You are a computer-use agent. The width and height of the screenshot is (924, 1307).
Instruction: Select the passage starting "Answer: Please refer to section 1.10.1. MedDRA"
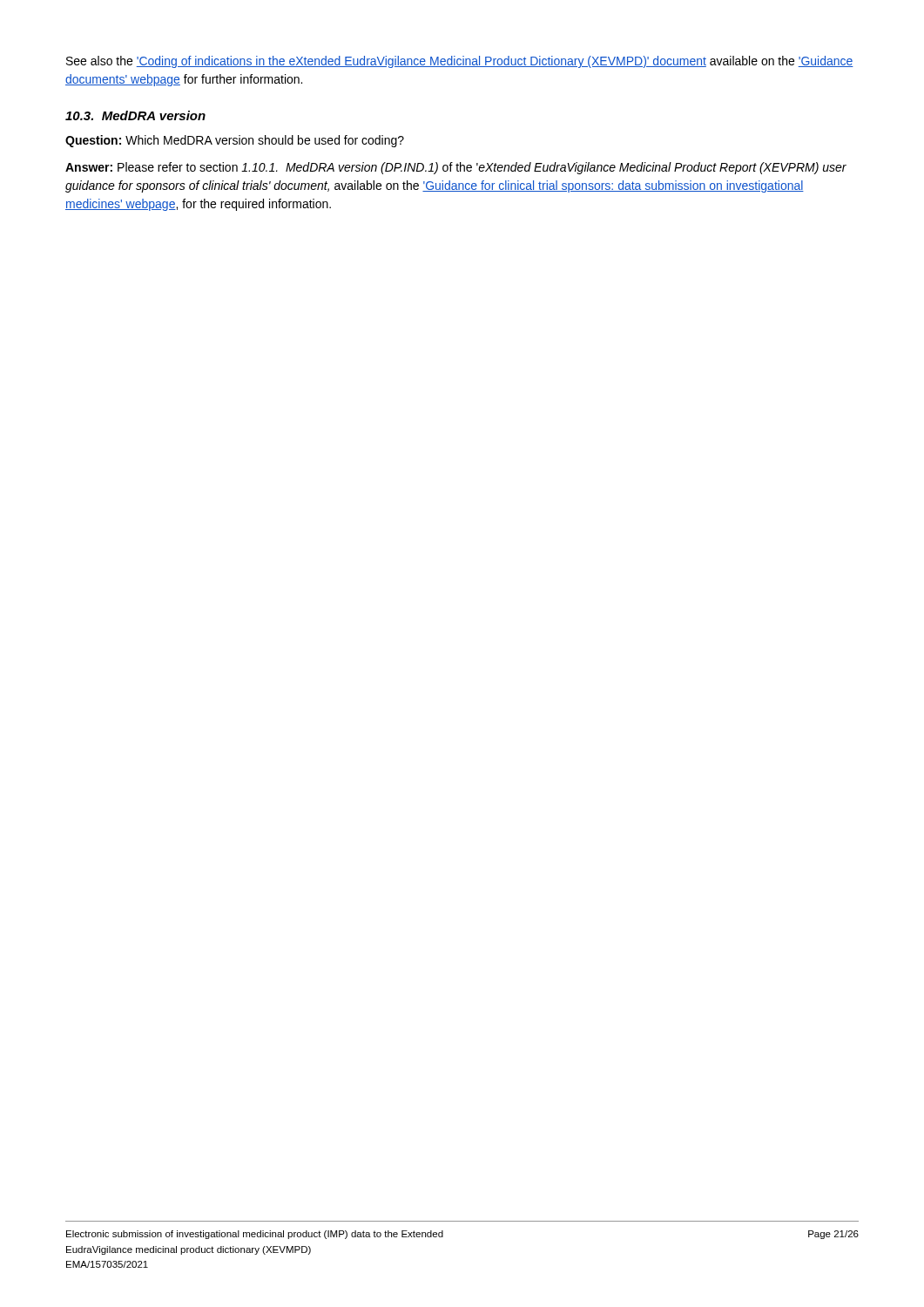coord(456,186)
